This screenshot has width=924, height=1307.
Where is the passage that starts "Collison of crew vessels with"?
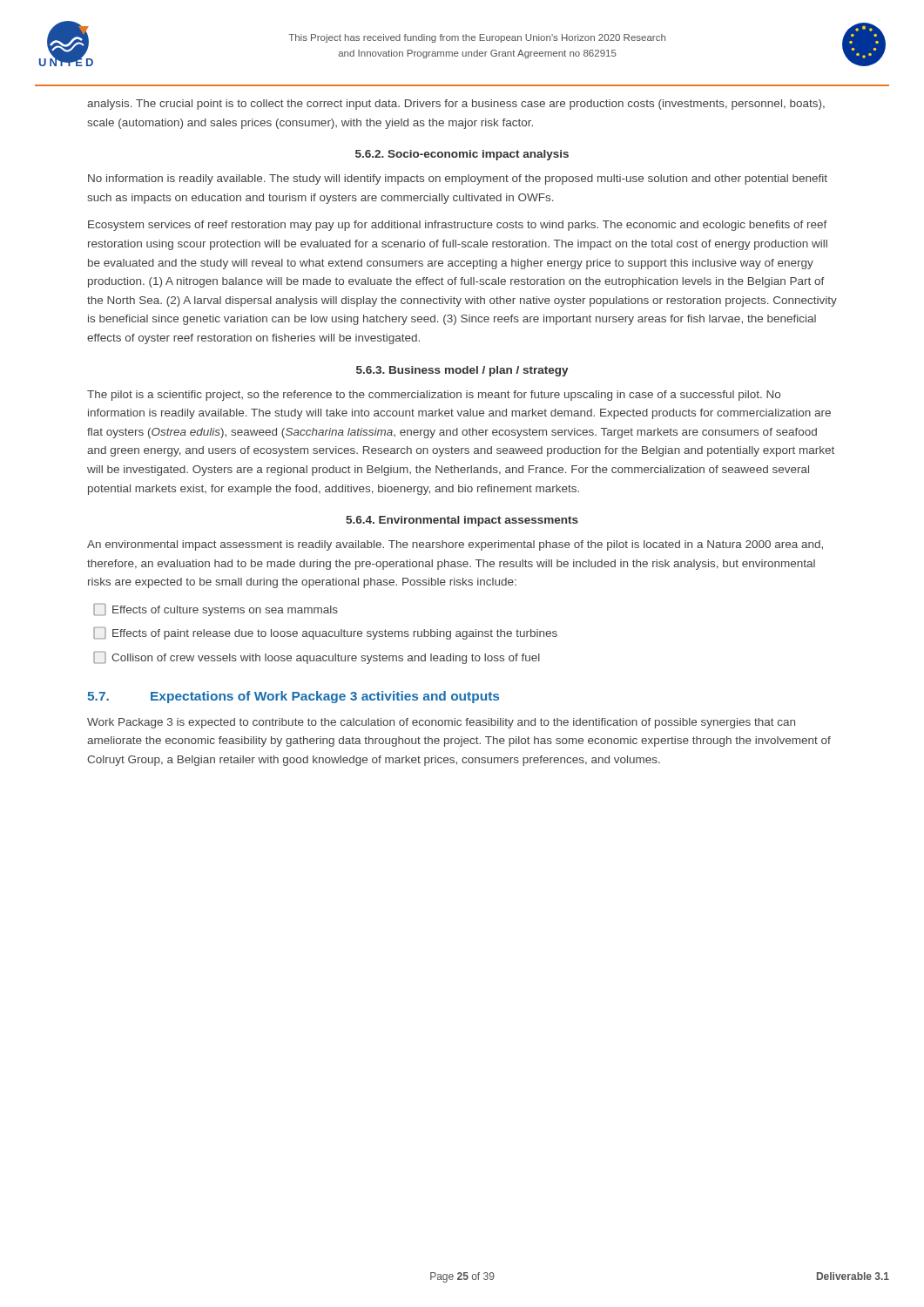pyautogui.click(x=462, y=658)
